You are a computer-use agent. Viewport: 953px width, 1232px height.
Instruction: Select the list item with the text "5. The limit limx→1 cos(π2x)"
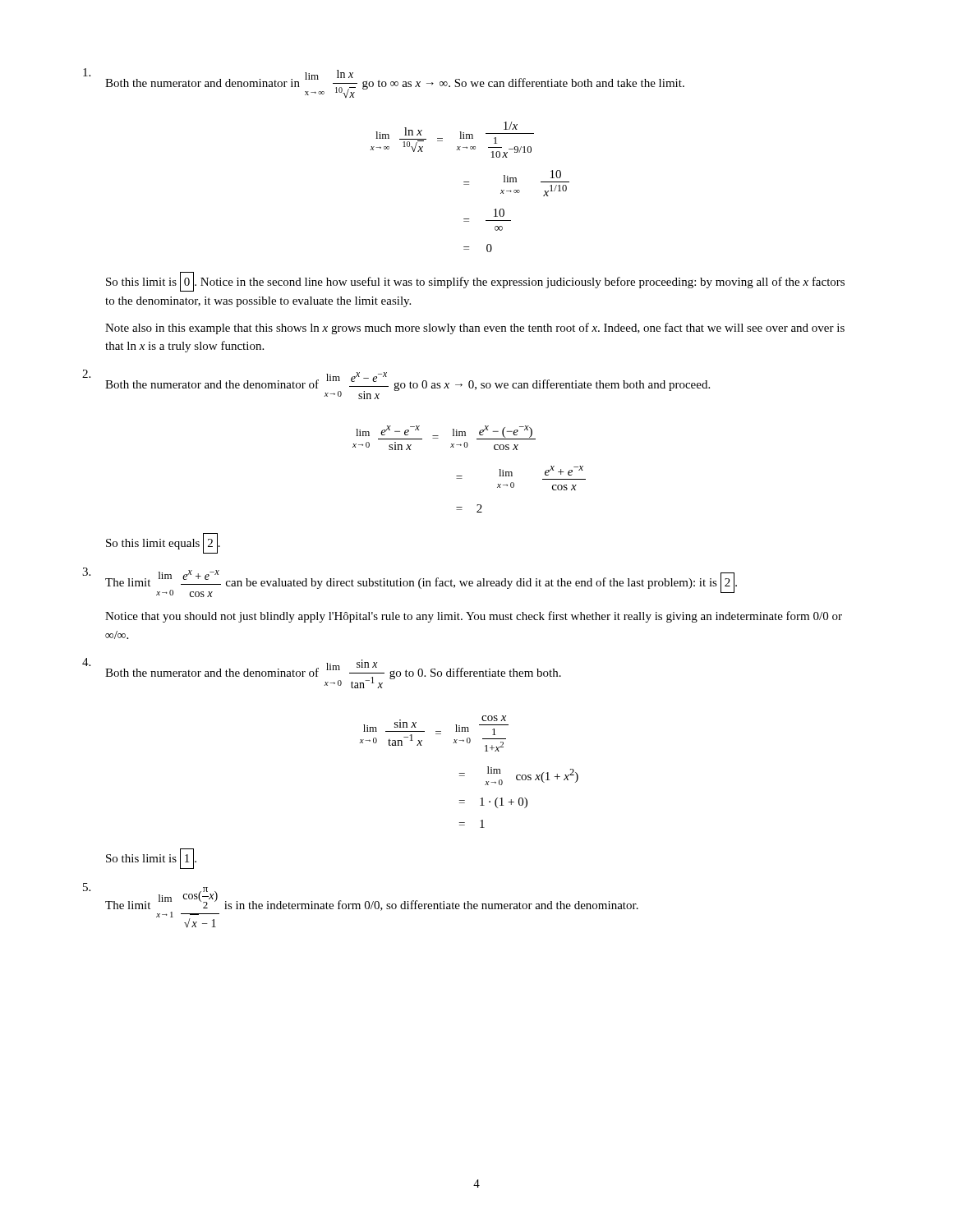tap(468, 906)
